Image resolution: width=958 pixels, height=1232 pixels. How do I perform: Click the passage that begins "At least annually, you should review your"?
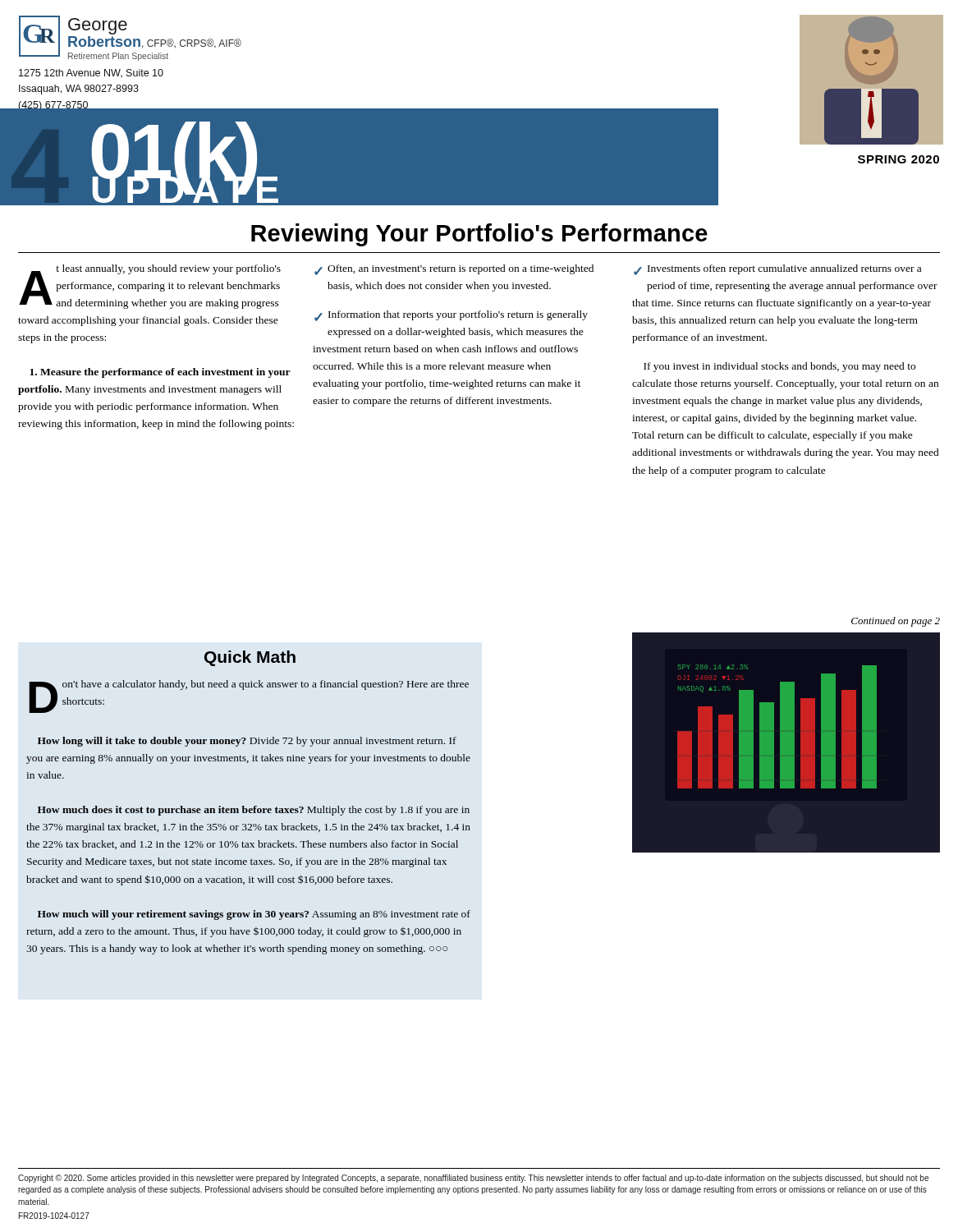(150, 287)
